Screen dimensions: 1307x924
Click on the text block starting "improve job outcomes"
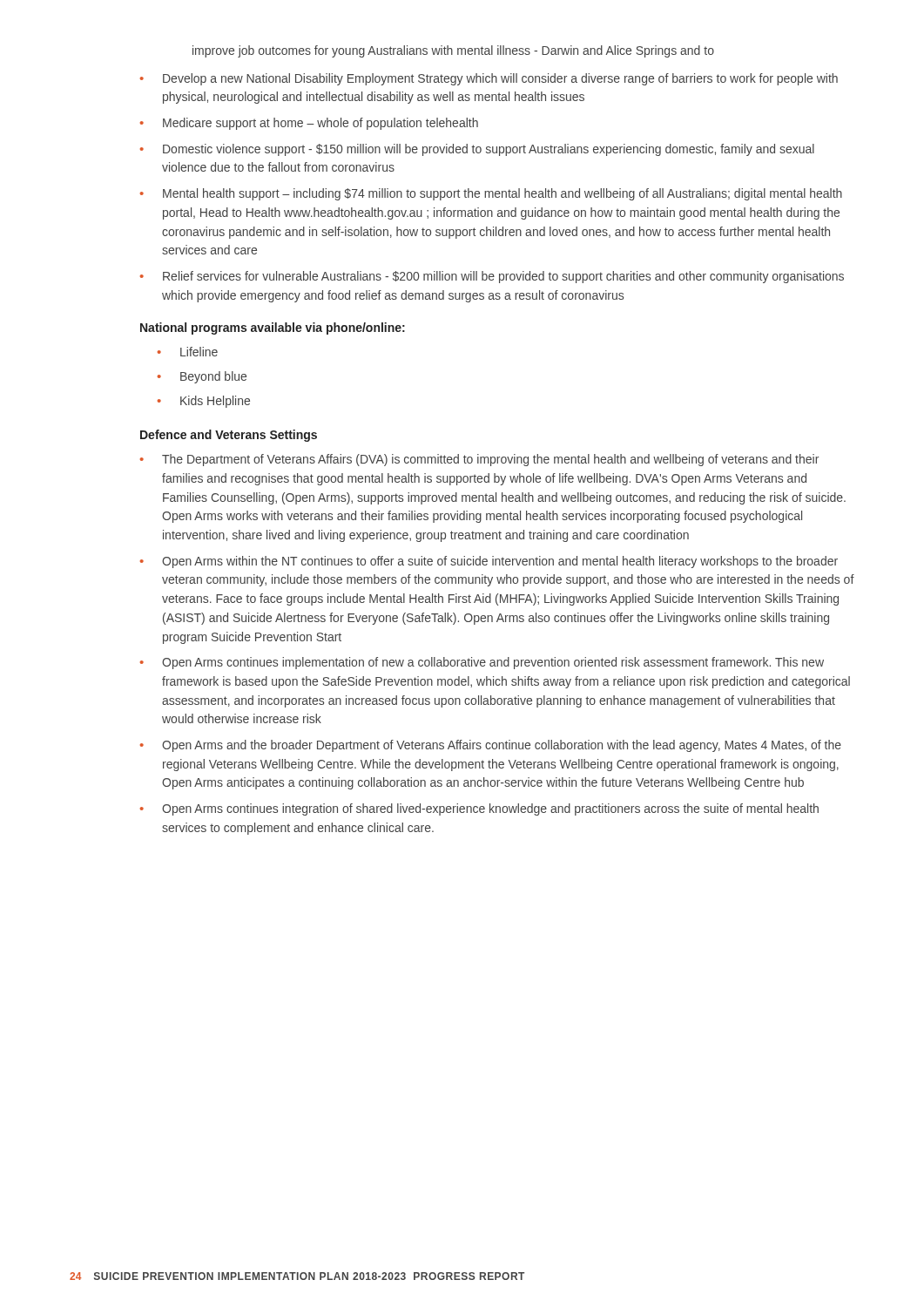(x=453, y=51)
